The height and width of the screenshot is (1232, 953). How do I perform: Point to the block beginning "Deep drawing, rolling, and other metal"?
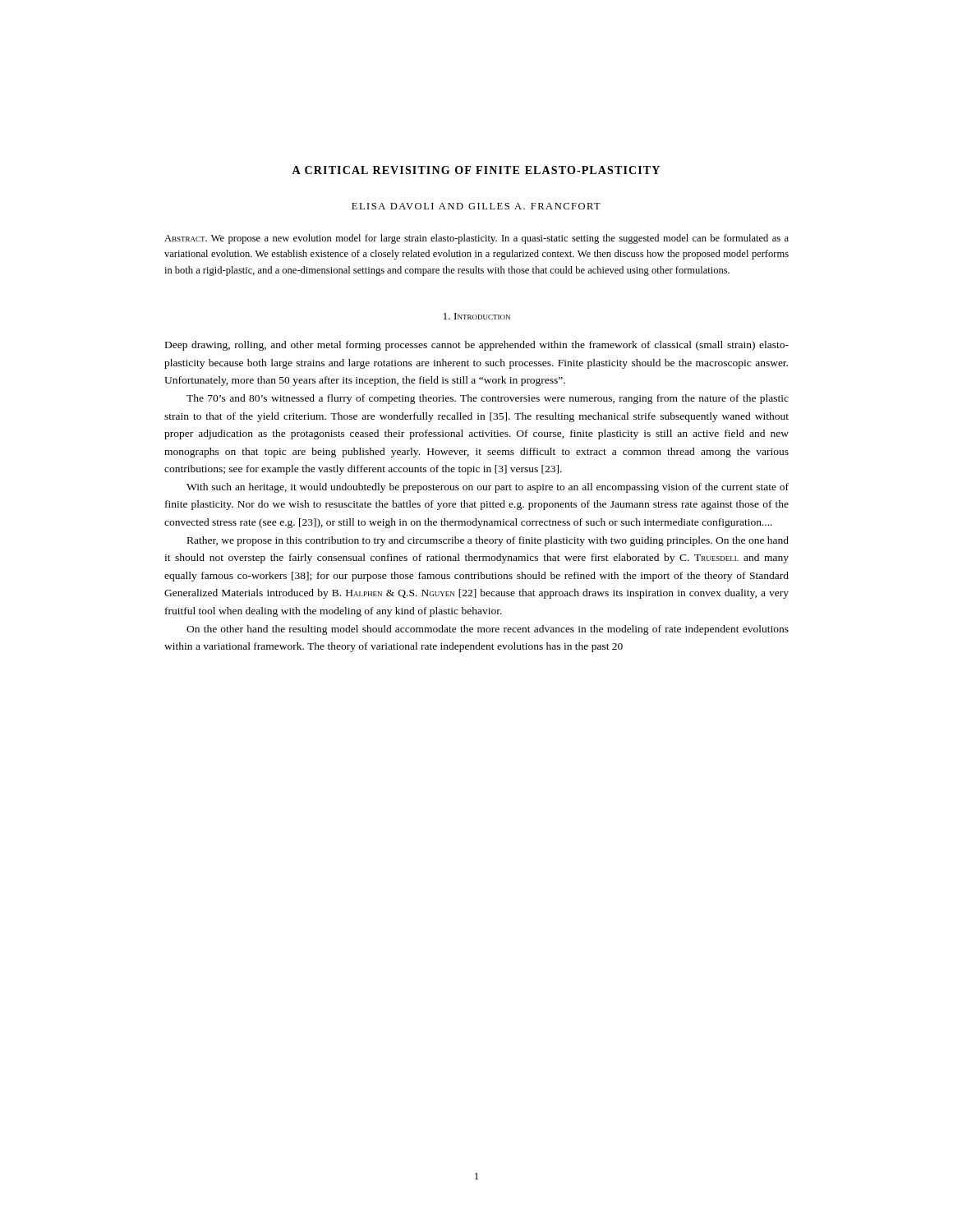click(x=476, y=362)
